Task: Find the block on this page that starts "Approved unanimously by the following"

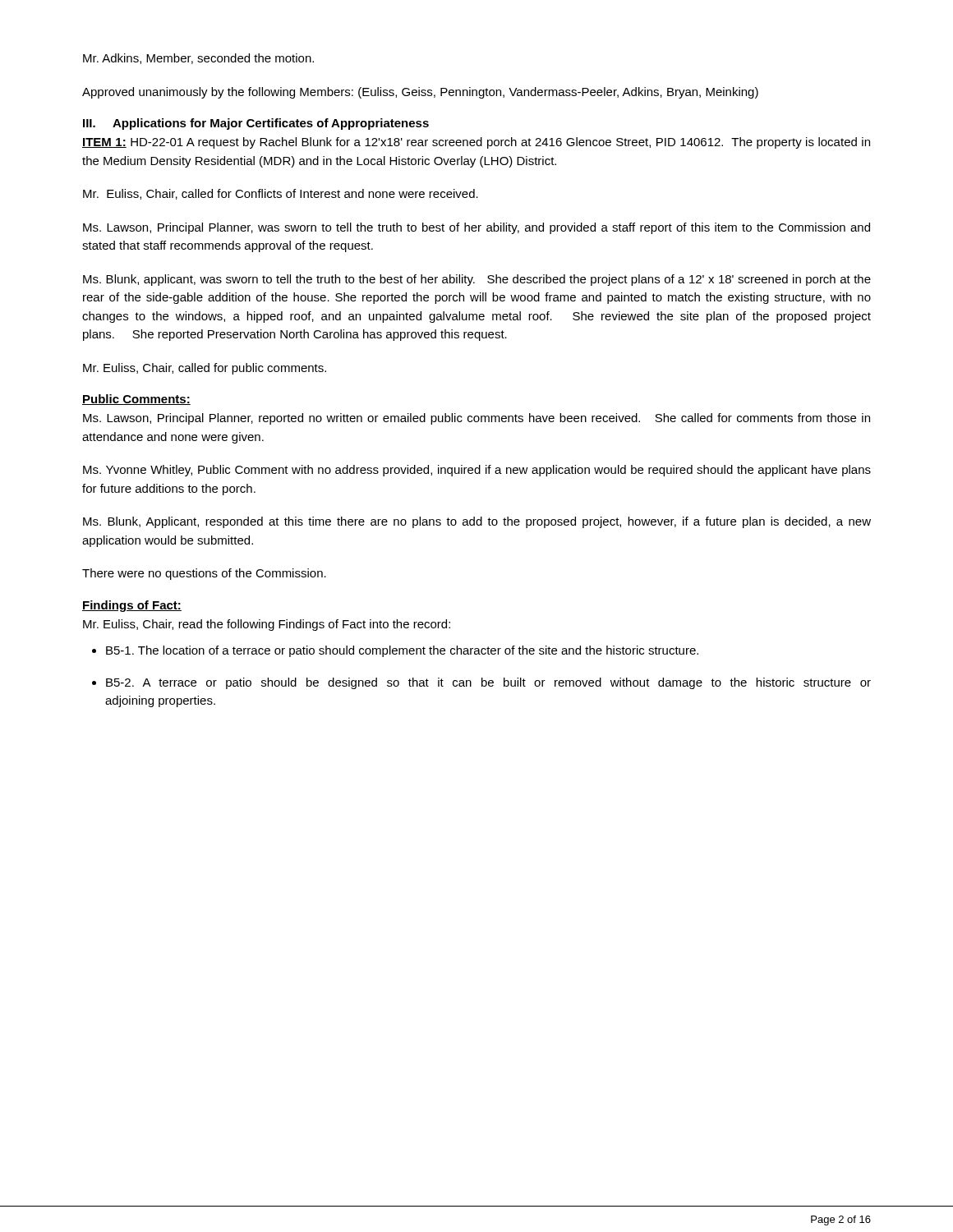Action: [476, 92]
